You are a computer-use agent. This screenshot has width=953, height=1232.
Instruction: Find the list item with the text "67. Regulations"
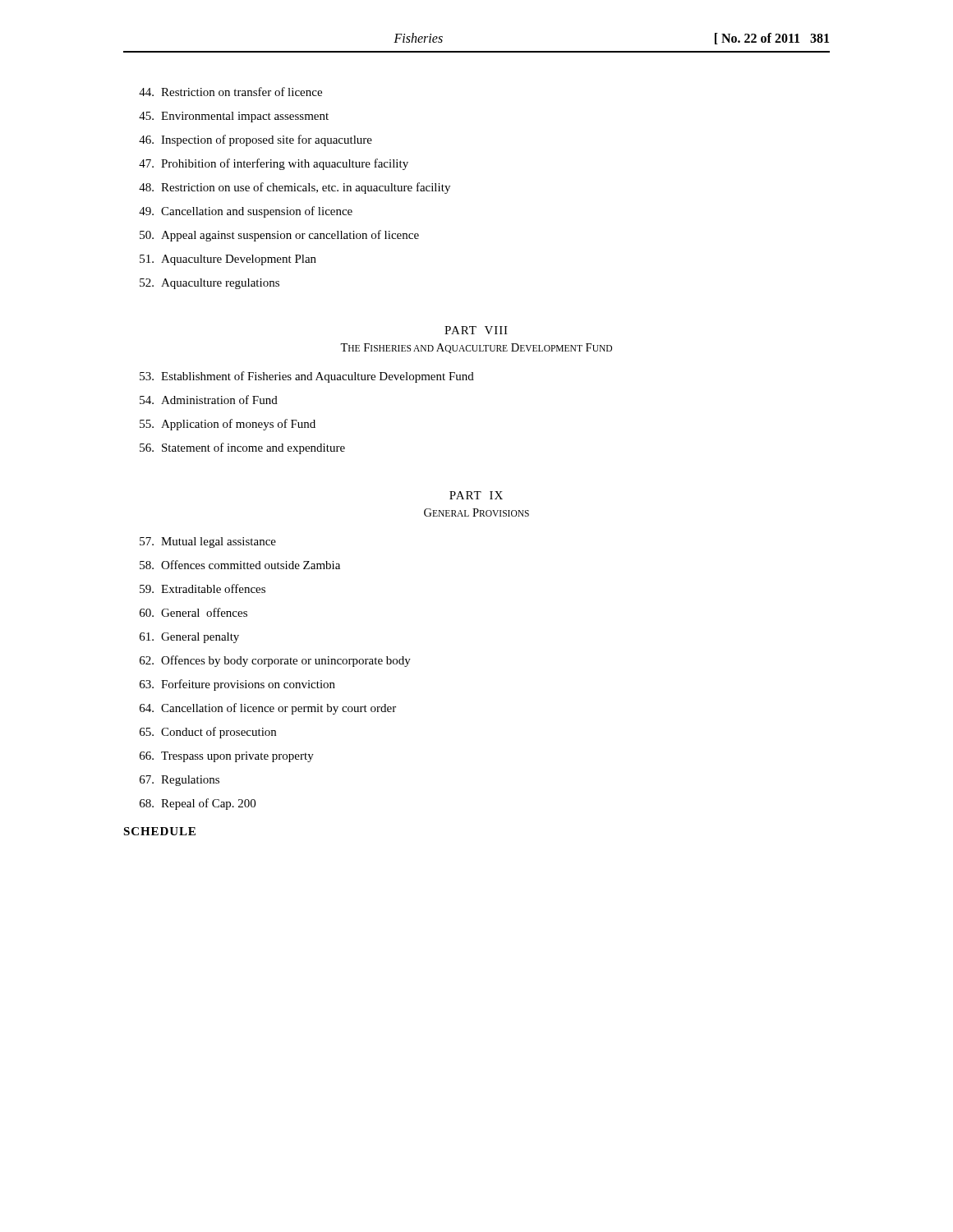(x=172, y=779)
